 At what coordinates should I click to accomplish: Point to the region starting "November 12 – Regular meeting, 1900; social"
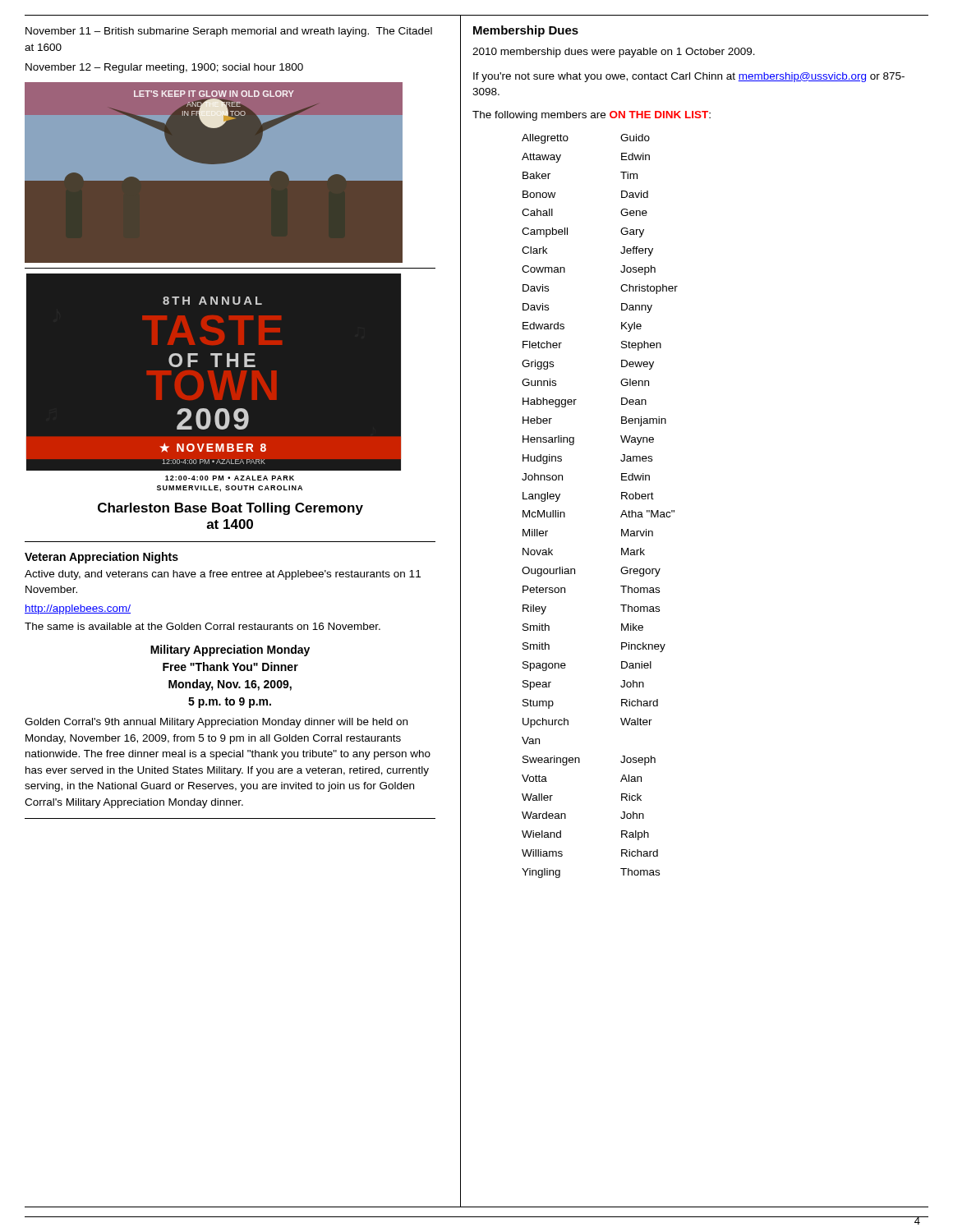click(164, 67)
